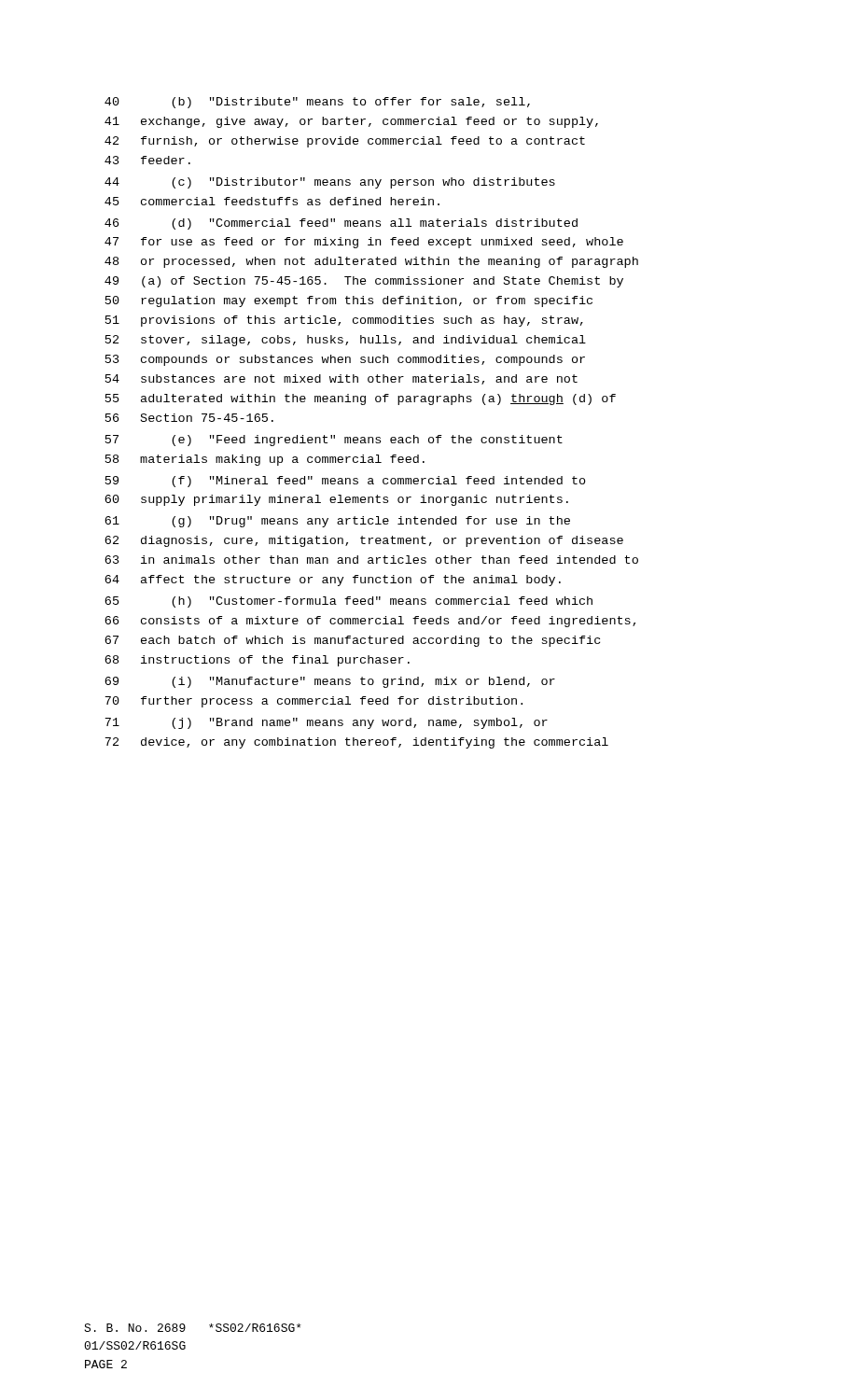Locate the list item with the text "71 (j) "Brand name""
Viewport: 850px width, 1400px height.
pos(439,733)
